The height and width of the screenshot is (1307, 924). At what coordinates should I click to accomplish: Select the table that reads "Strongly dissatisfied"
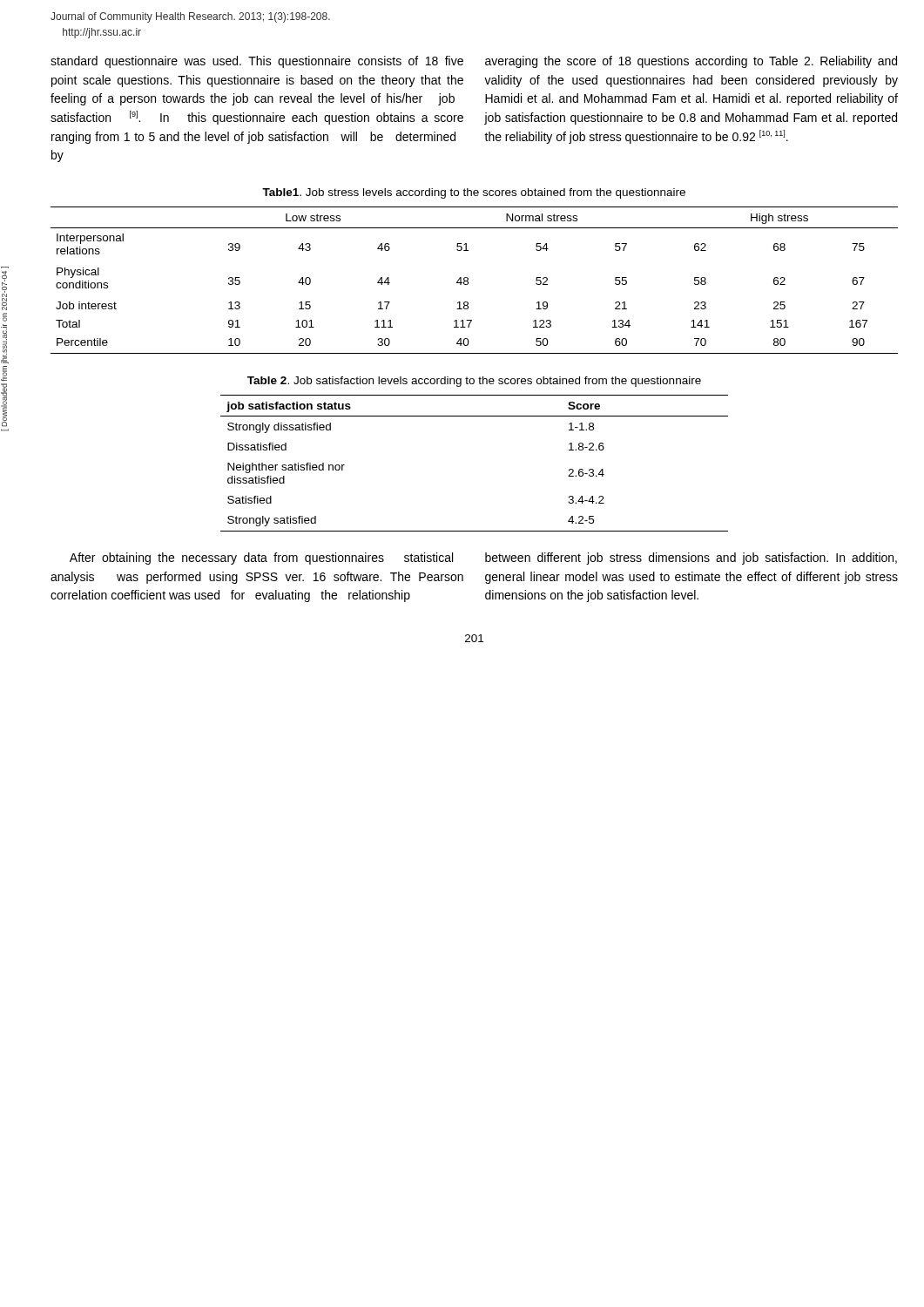[x=474, y=463]
